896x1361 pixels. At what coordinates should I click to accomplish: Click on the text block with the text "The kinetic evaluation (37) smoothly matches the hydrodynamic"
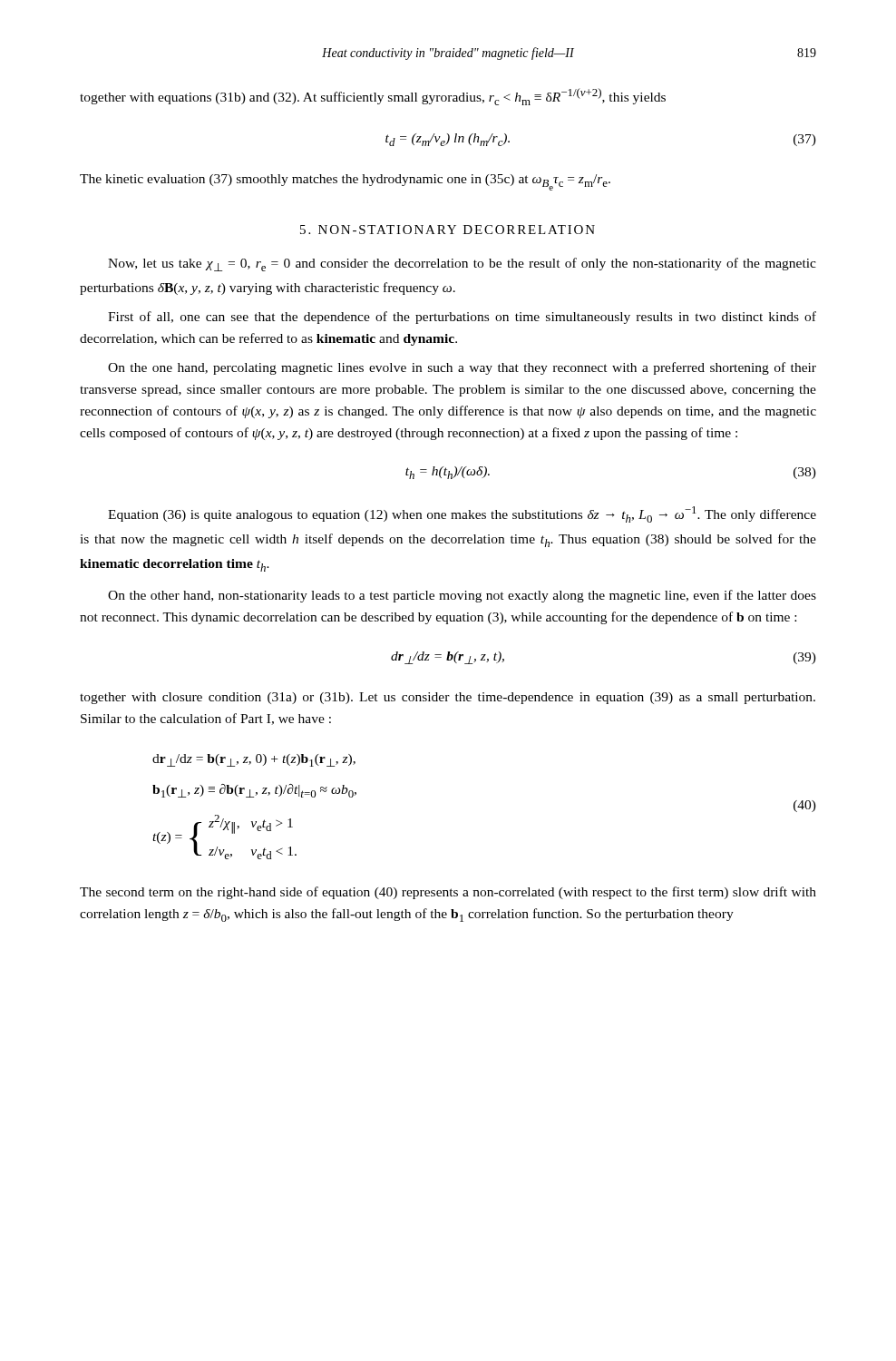[345, 181]
